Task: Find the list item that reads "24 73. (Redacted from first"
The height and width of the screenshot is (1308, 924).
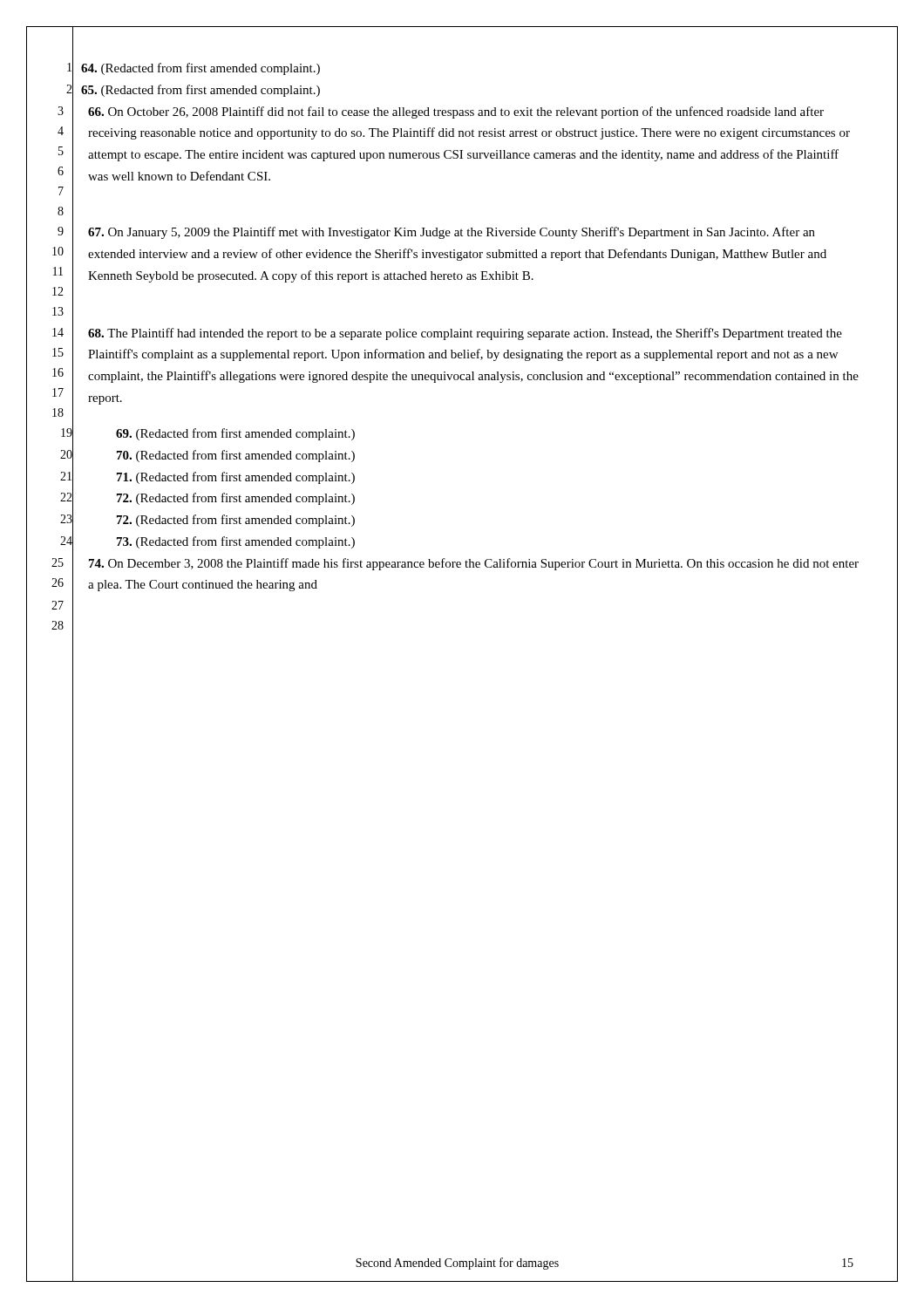Action: point(231,541)
